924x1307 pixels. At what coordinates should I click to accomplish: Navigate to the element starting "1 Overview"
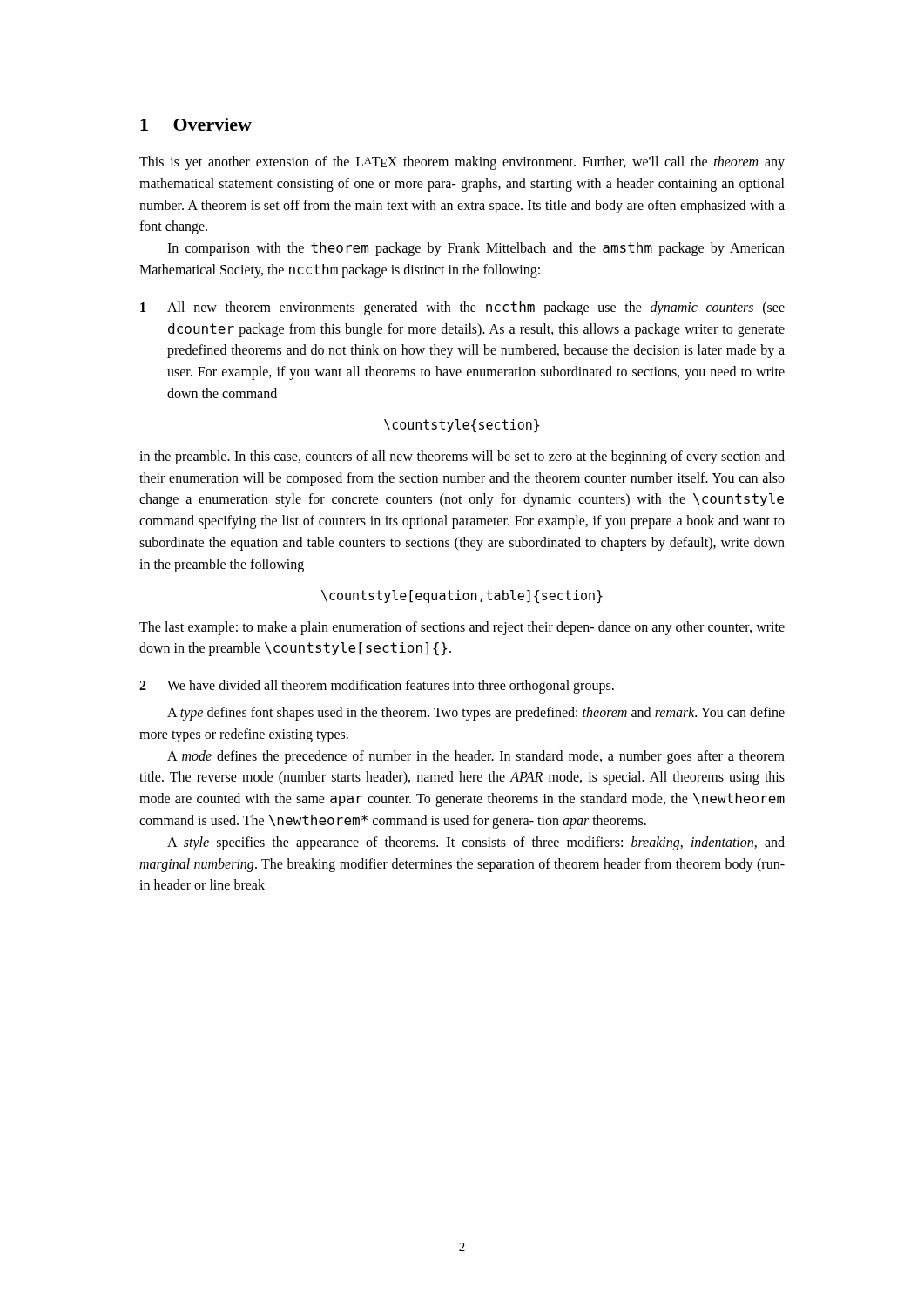coord(196,124)
